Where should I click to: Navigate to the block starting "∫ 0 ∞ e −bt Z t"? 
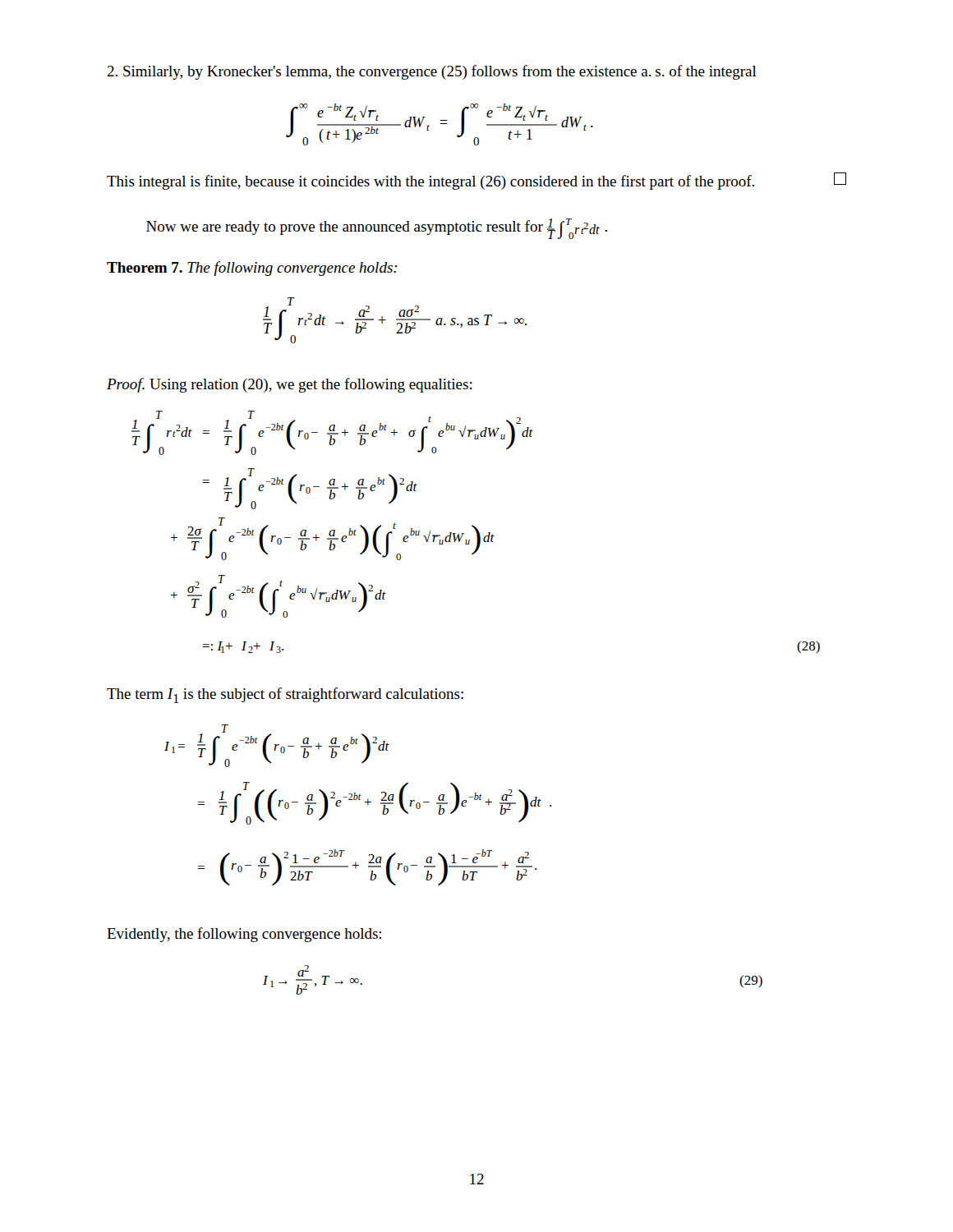pyautogui.click(x=476, y=123)
